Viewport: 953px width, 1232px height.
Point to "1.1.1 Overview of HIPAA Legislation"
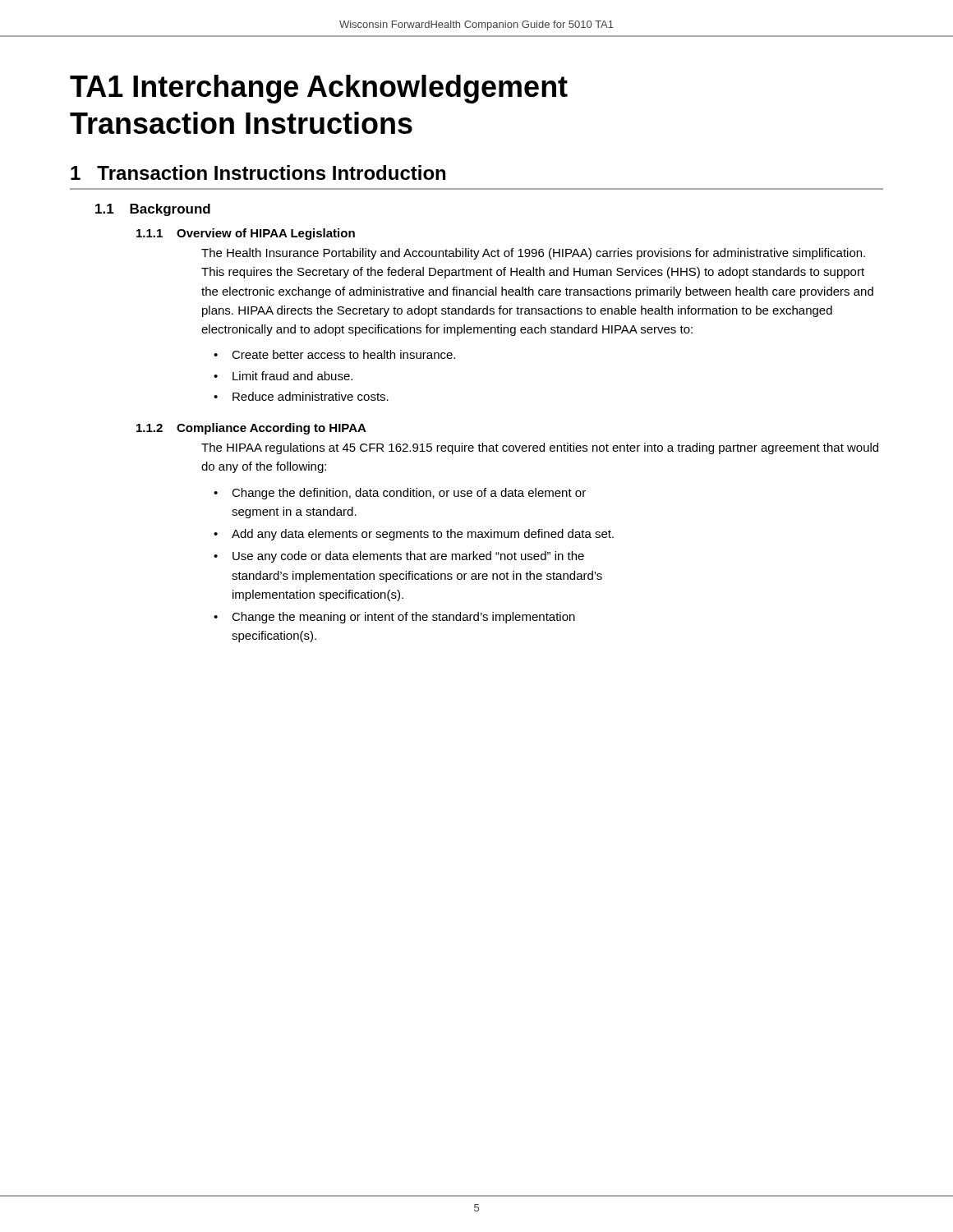pos(245,233)
